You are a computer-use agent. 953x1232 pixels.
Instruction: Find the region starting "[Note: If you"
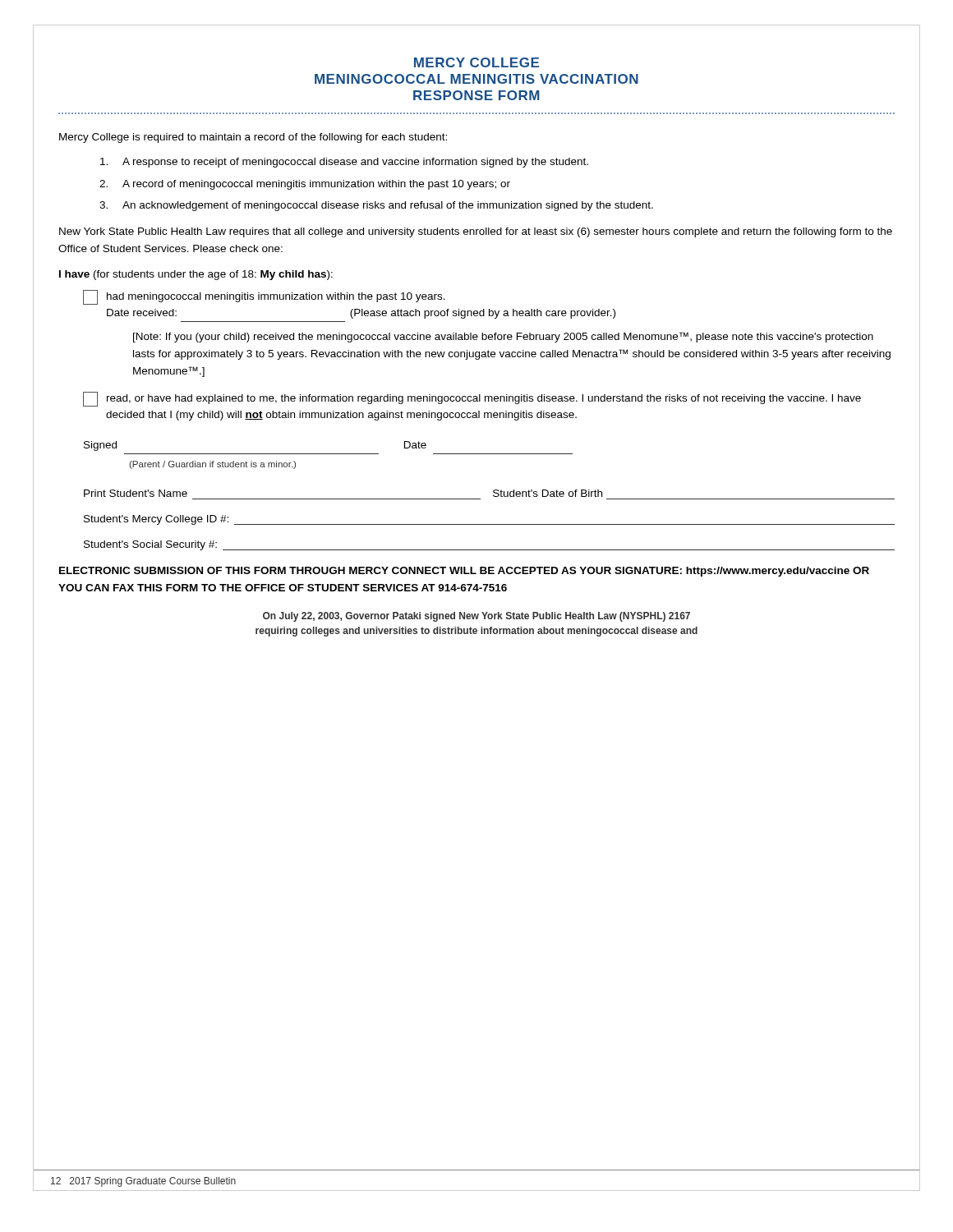click(x=512, y=354)
